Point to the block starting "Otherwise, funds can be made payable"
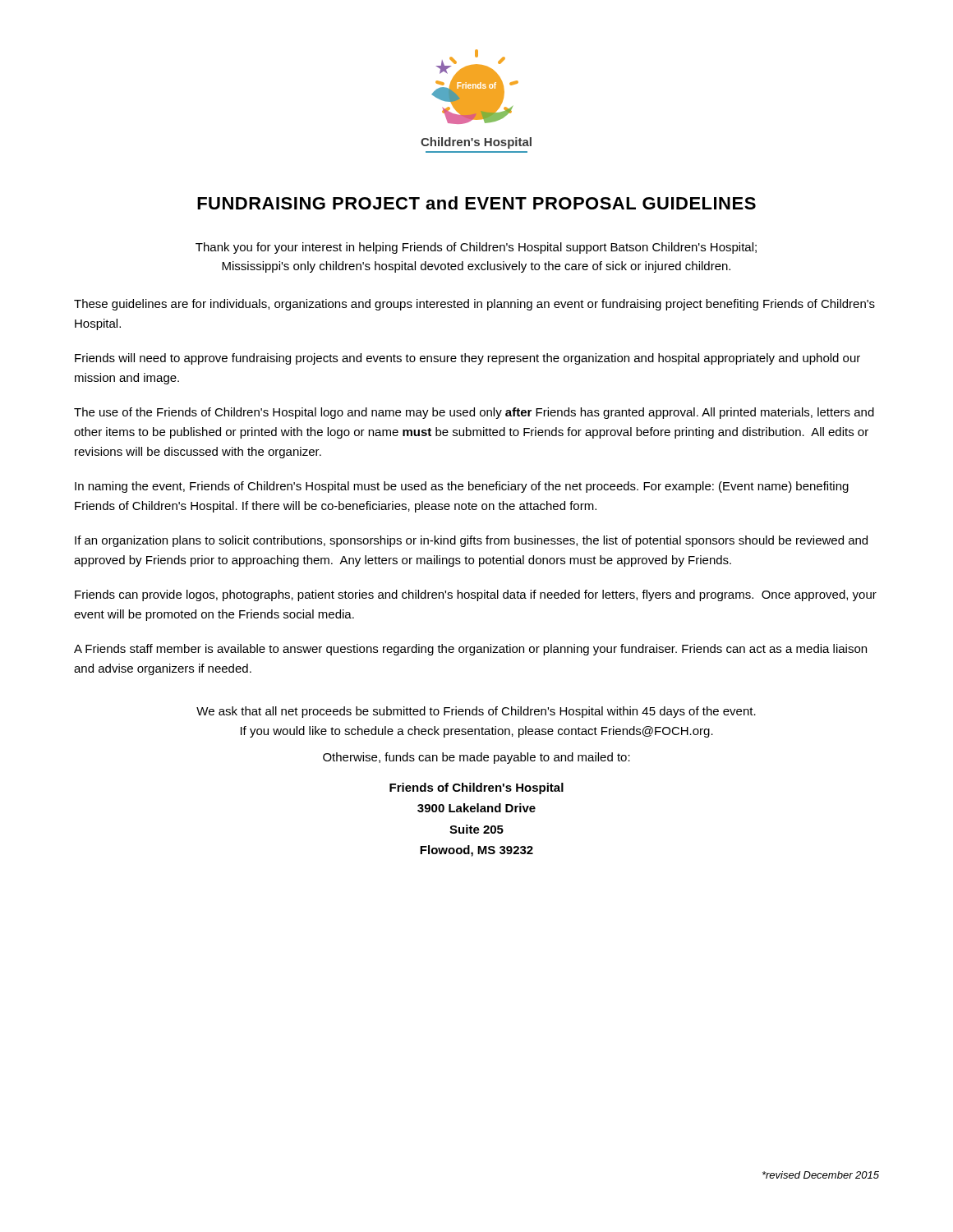 point(476,756)
